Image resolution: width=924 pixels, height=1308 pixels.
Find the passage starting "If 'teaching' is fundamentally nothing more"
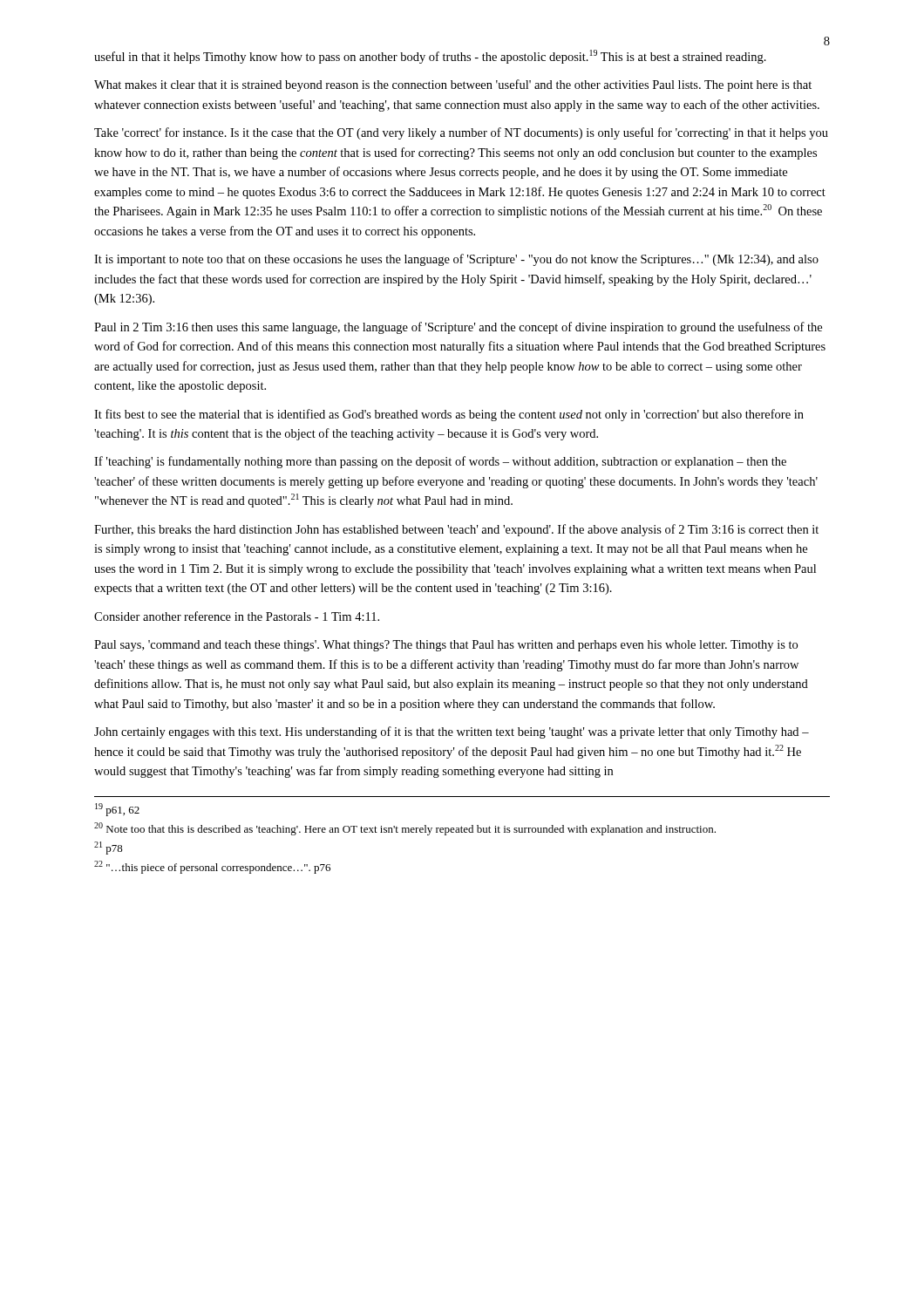[462, 481]
